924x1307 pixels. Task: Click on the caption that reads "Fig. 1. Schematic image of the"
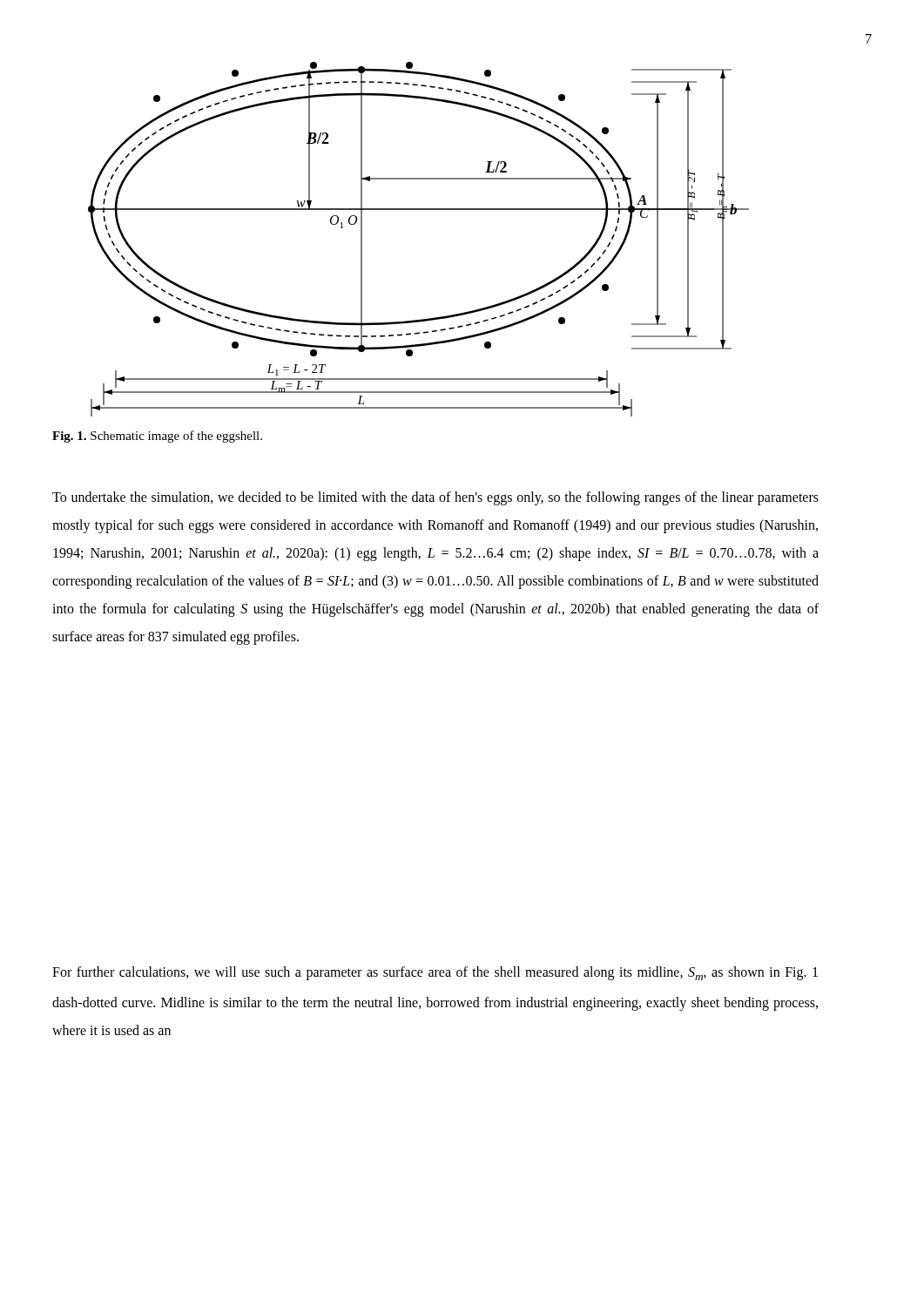(158, 436)
